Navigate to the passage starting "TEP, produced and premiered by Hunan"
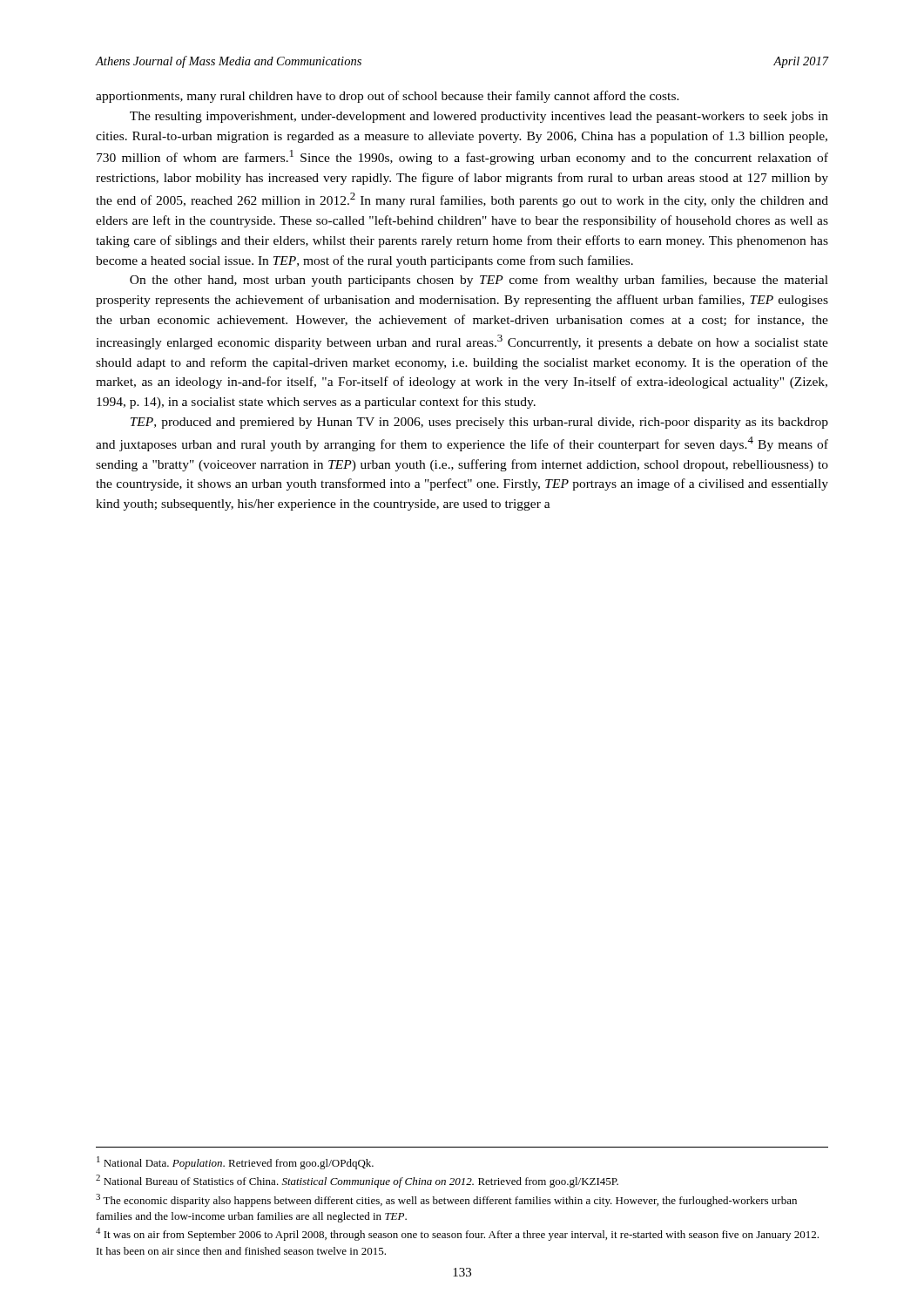This screenshot has width=924, height=1307. (462, 462)
